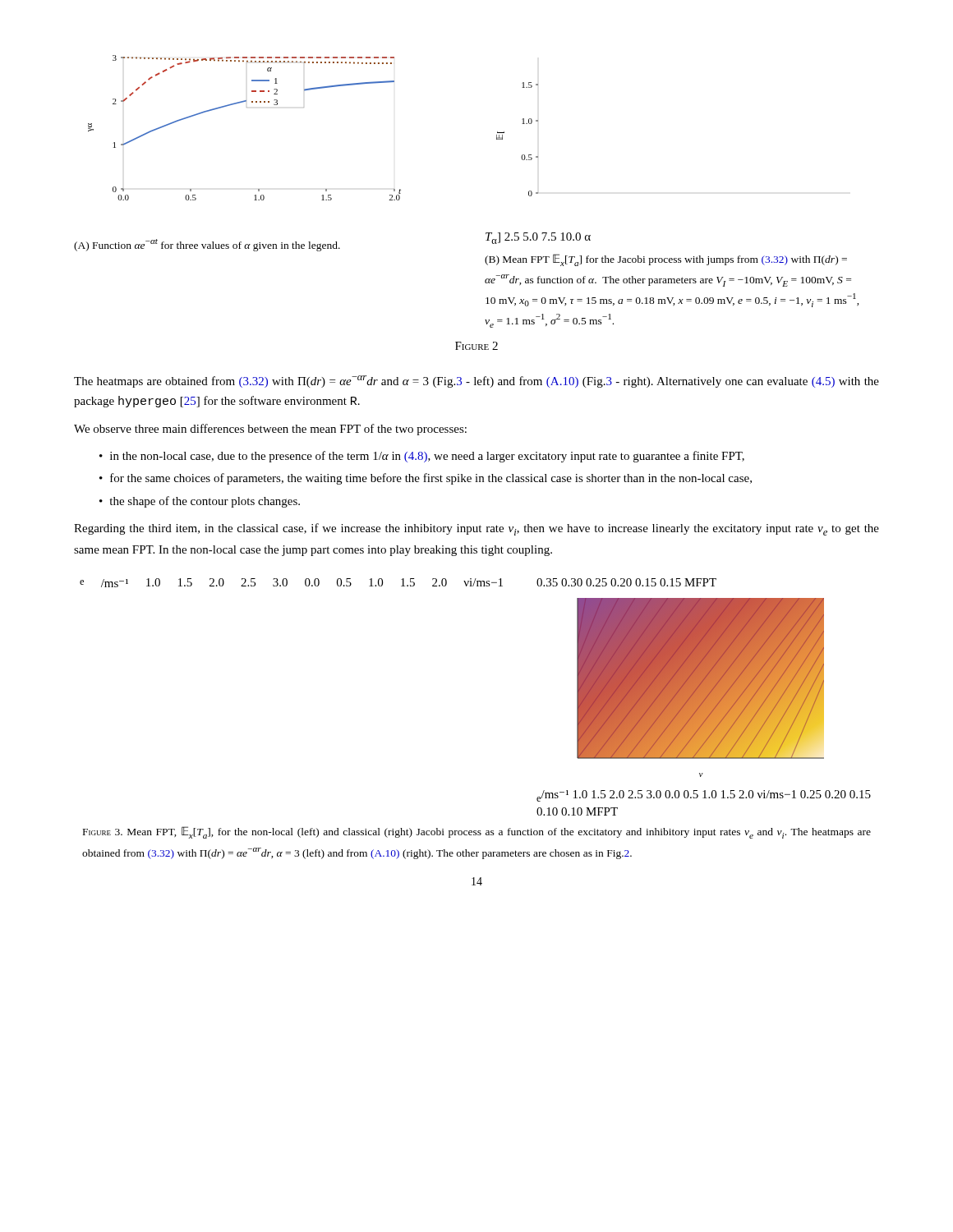Where is the passage that starts "The heatmaps are"?
The height and width of the screenshot is (1232, 953).
[x=476, y=390]
